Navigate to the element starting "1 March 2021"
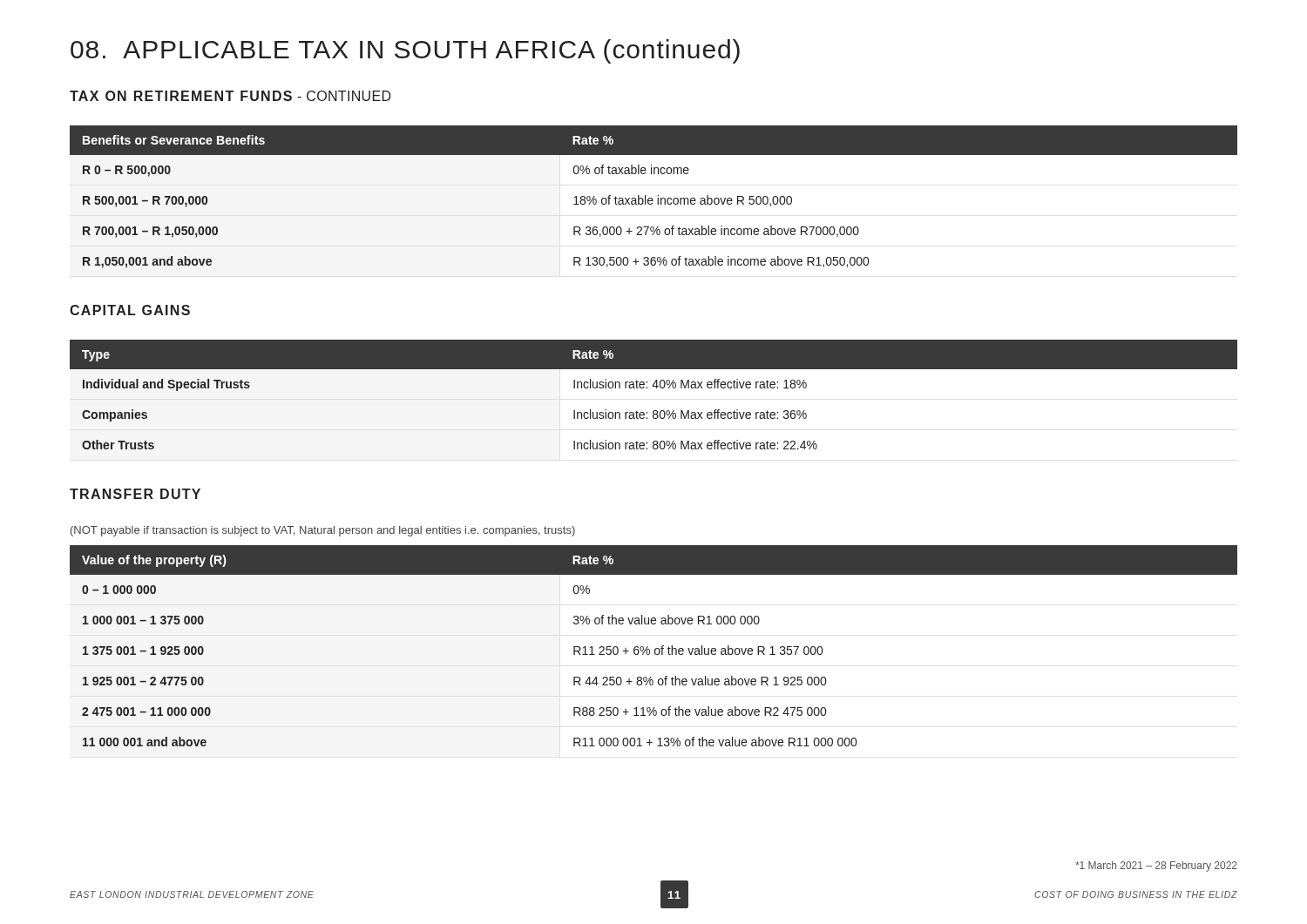The image size is (1307, 924). pos(1156,866)
